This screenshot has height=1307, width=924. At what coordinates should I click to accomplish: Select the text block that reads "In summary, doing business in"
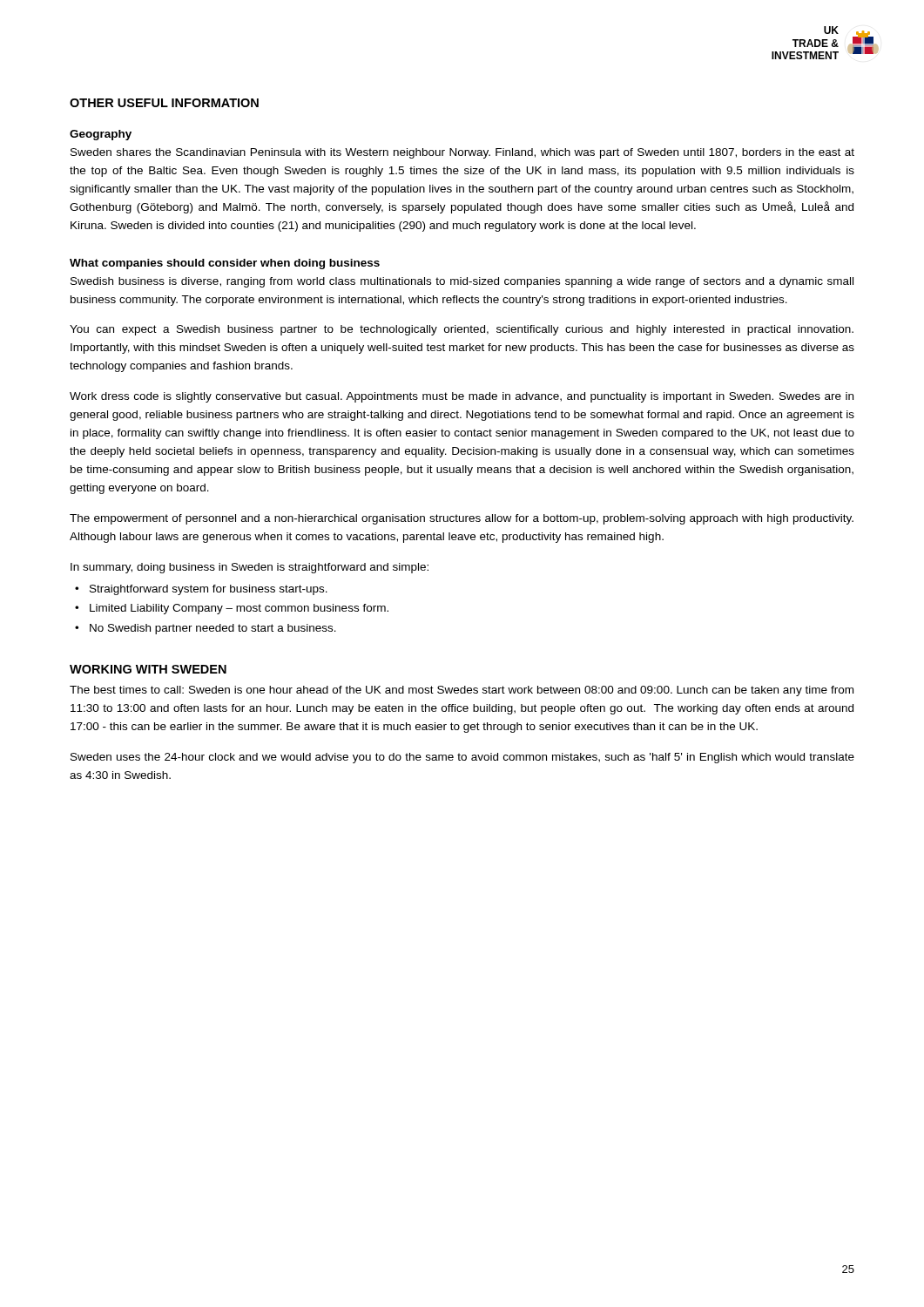tap(250, 566)
